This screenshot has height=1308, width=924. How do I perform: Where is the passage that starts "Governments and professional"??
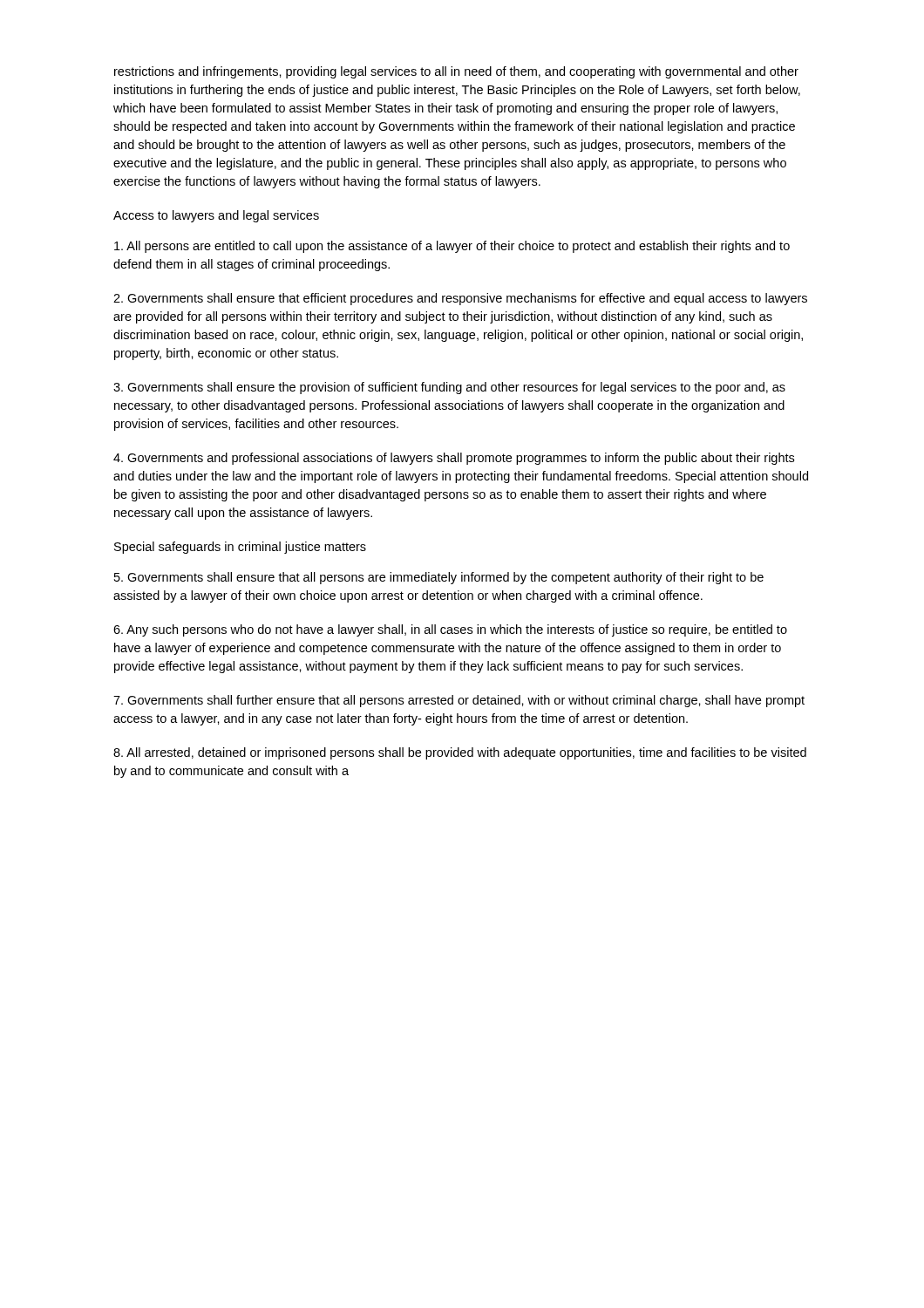(461, 485)
